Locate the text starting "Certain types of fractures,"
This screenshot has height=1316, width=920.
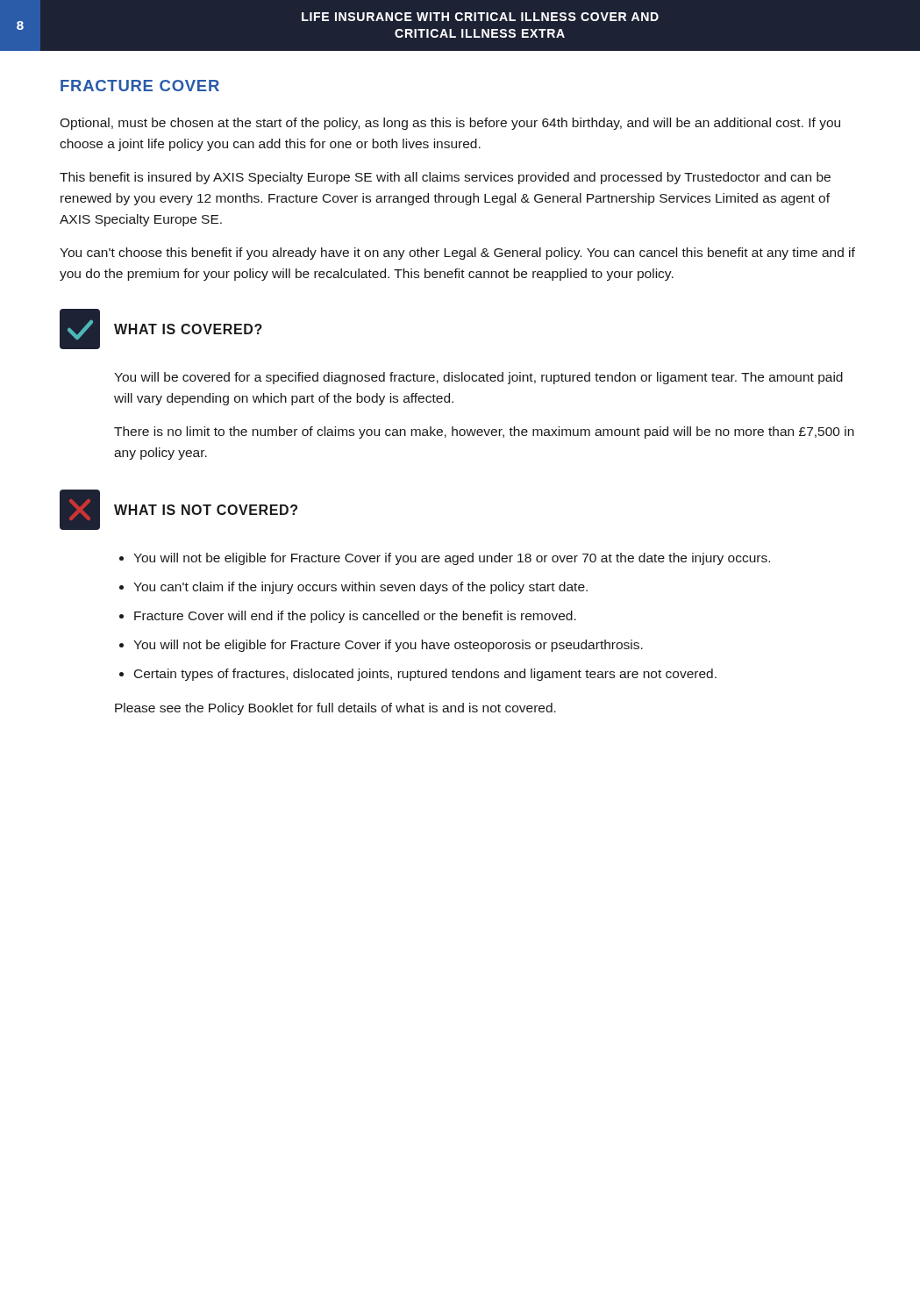(425, 674)
